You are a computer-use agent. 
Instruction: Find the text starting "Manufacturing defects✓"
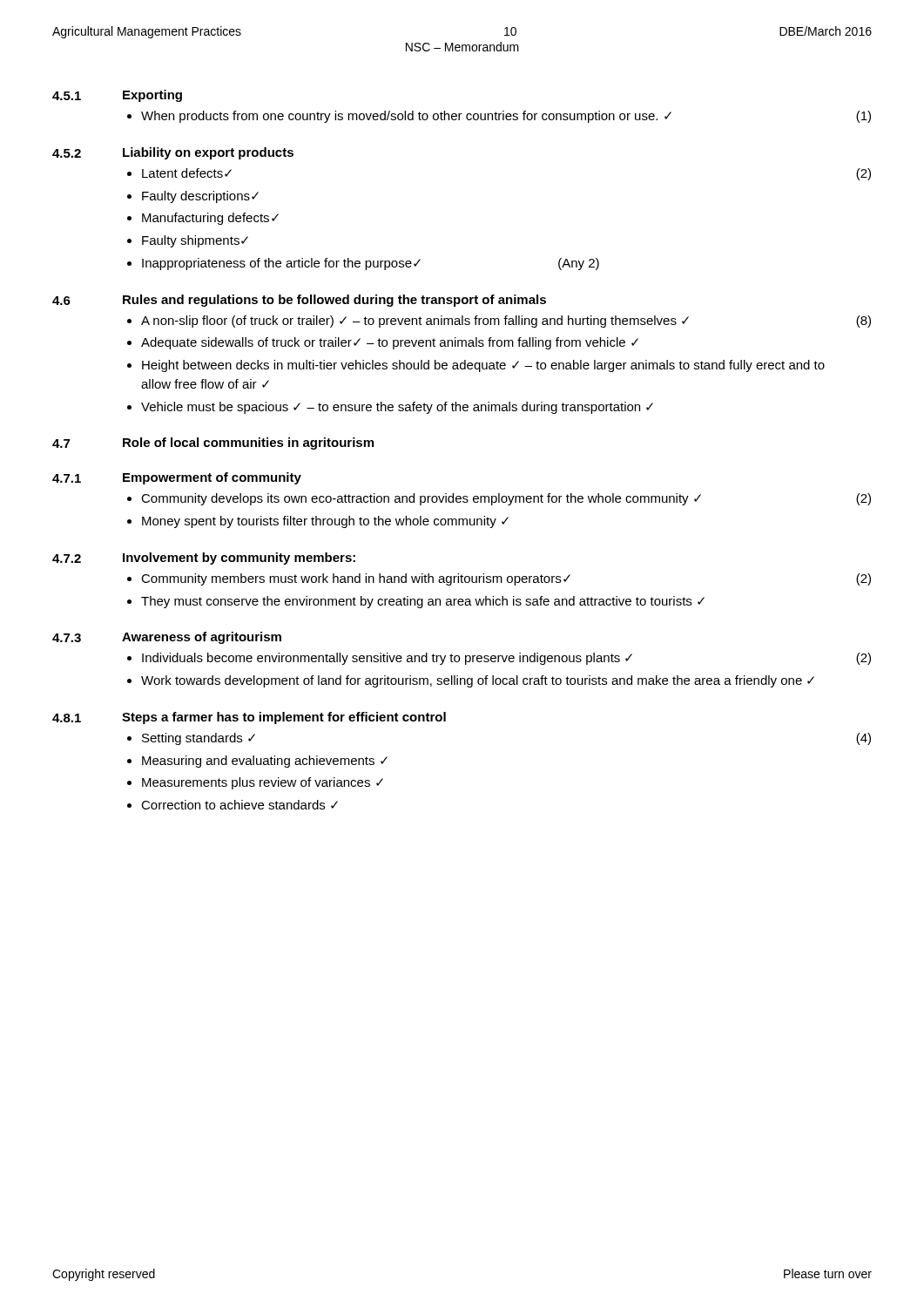click(x=211, y=218)
